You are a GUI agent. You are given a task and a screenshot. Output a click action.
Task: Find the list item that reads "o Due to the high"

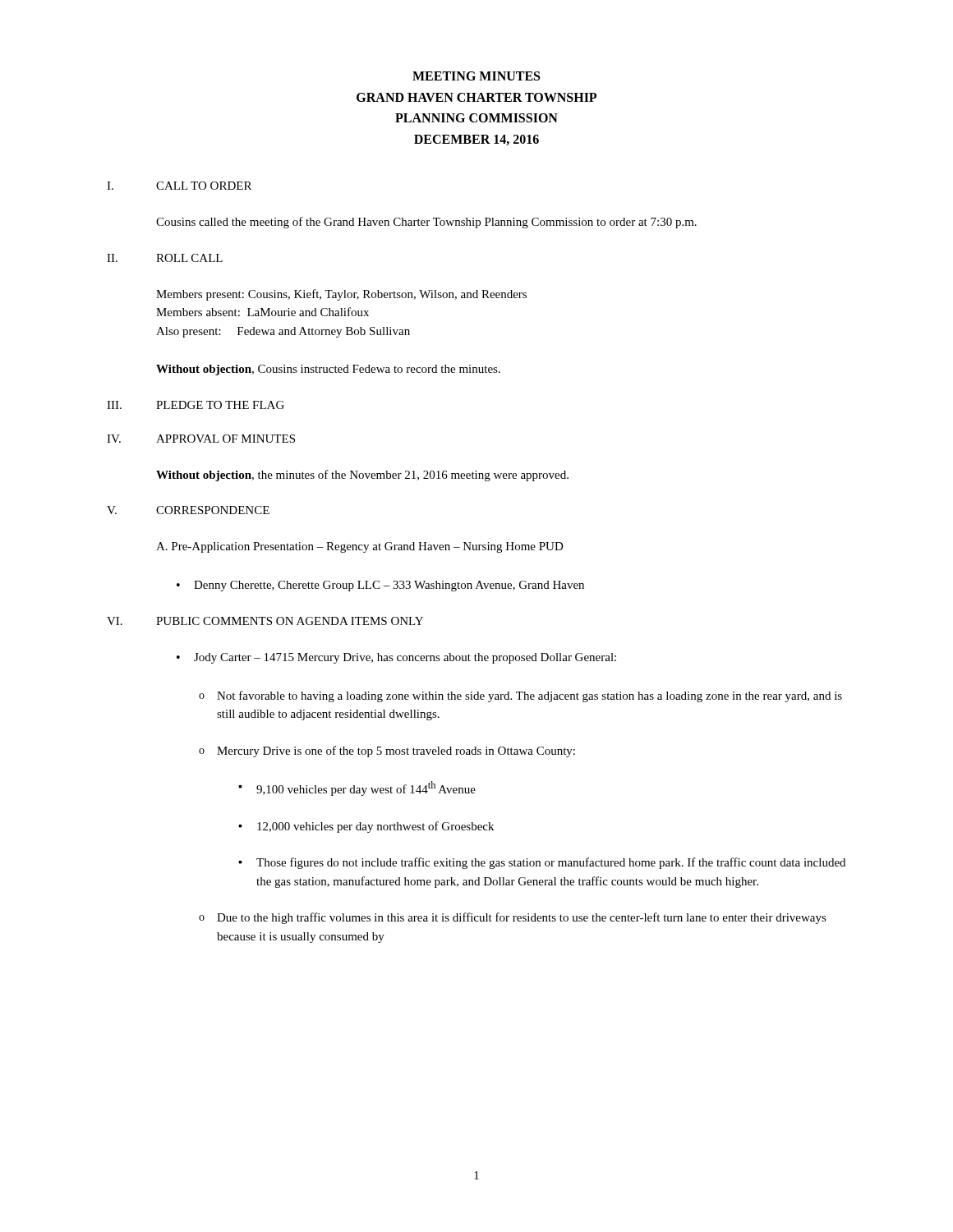476,929
